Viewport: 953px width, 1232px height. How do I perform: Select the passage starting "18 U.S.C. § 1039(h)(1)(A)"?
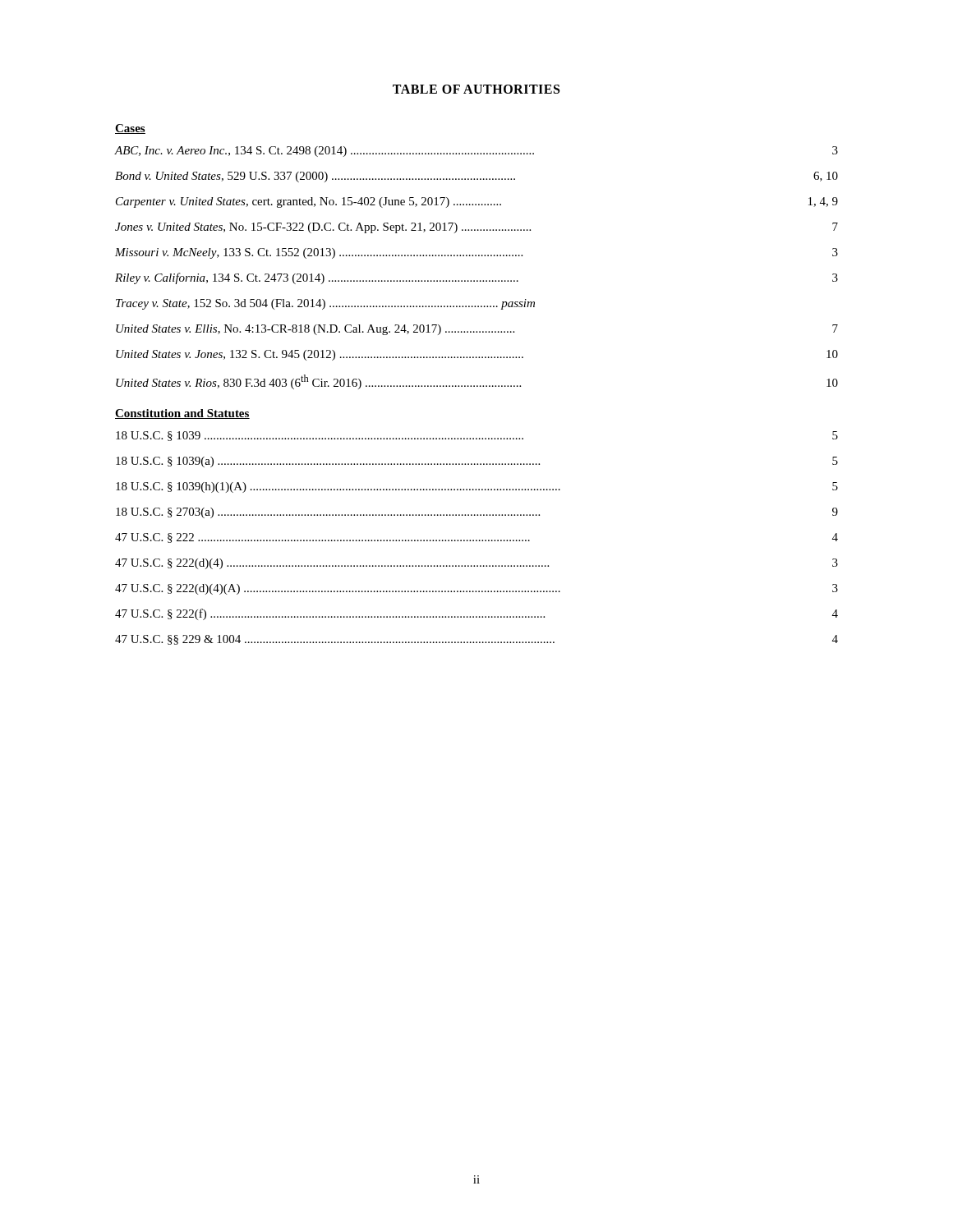click(476, 487)
